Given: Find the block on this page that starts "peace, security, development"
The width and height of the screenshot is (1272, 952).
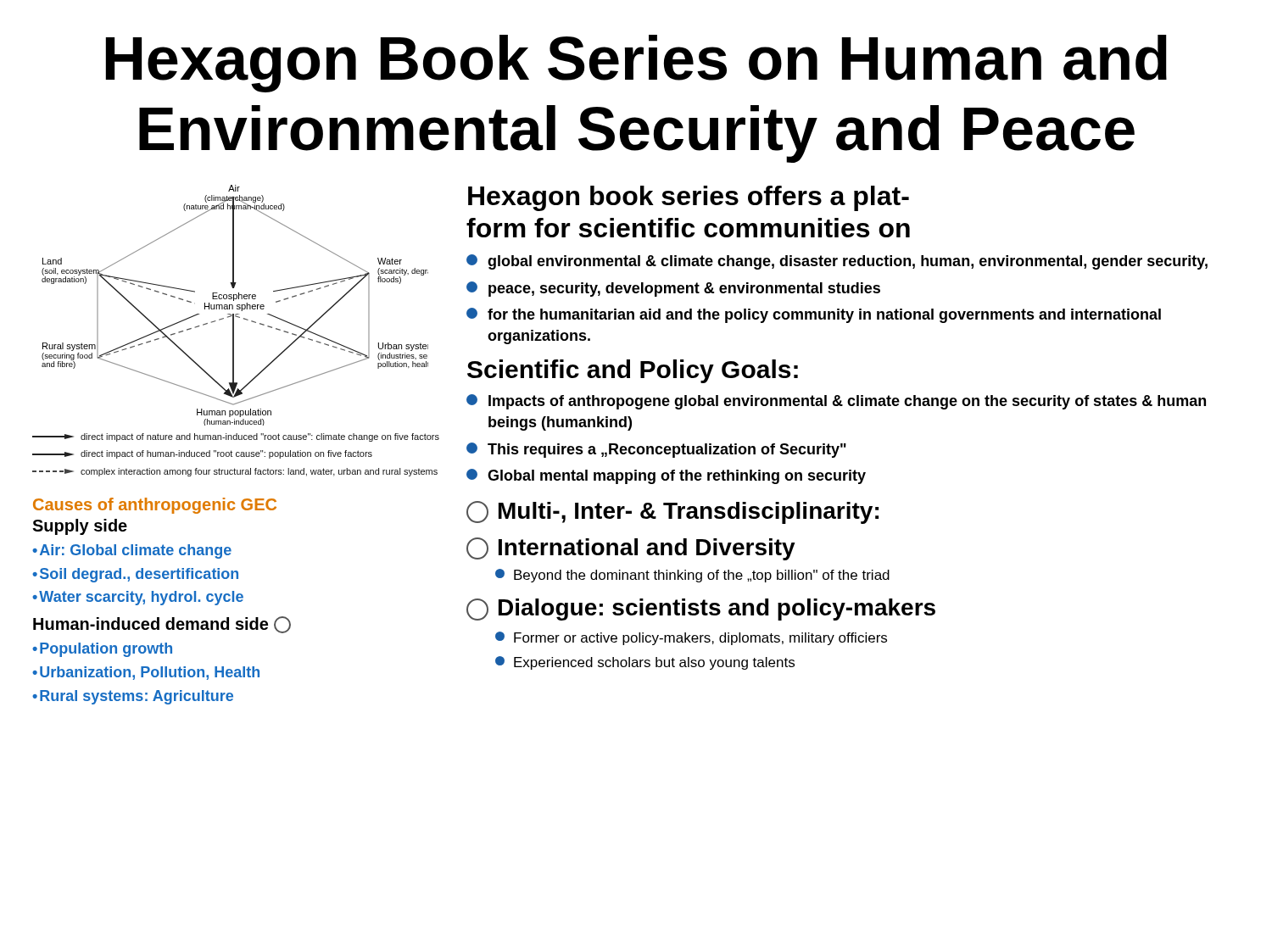Looking at the screenshot, I should (x=674, y=288).
